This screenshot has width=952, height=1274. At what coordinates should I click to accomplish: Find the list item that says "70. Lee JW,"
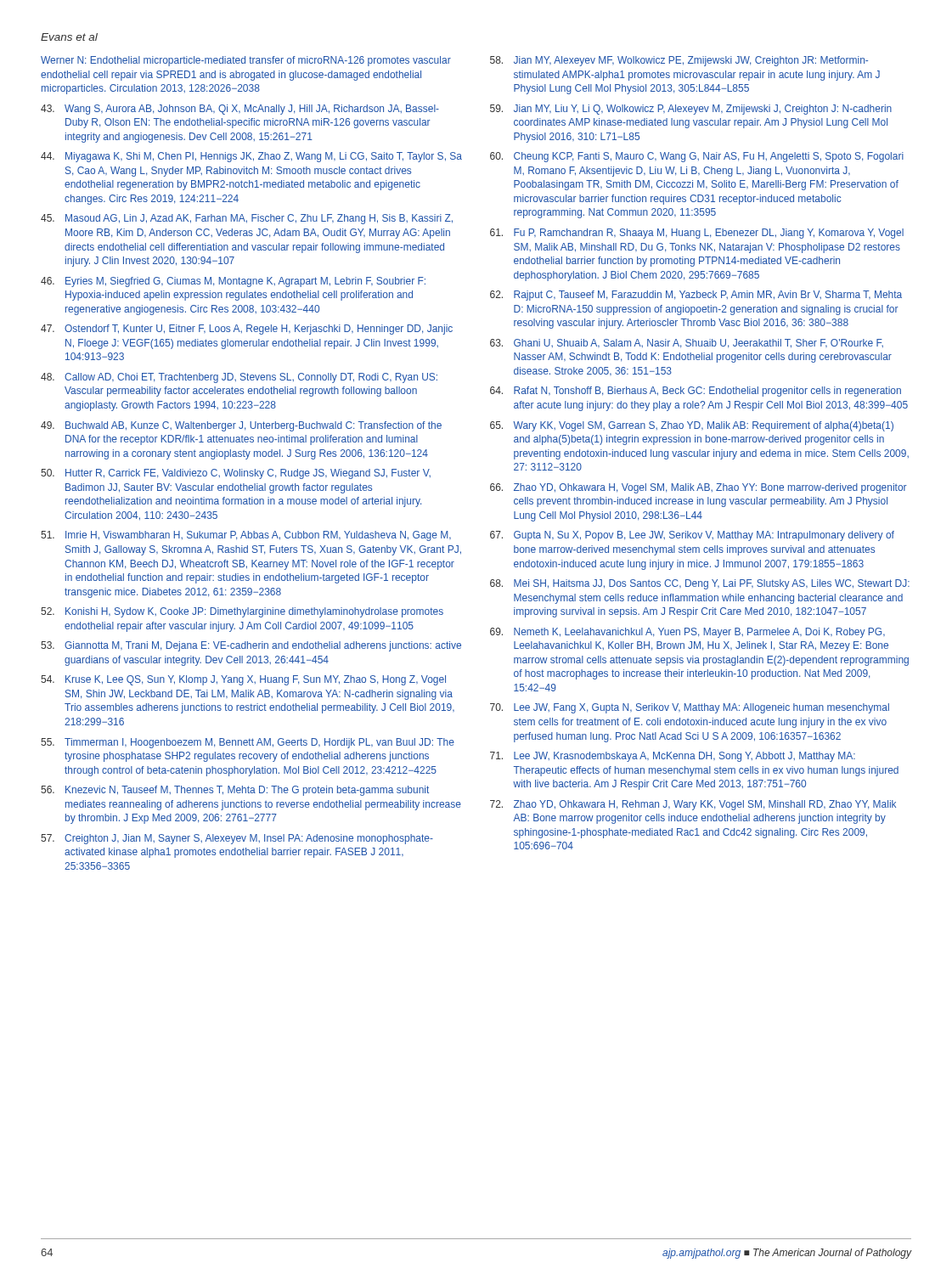pos(700,722)
